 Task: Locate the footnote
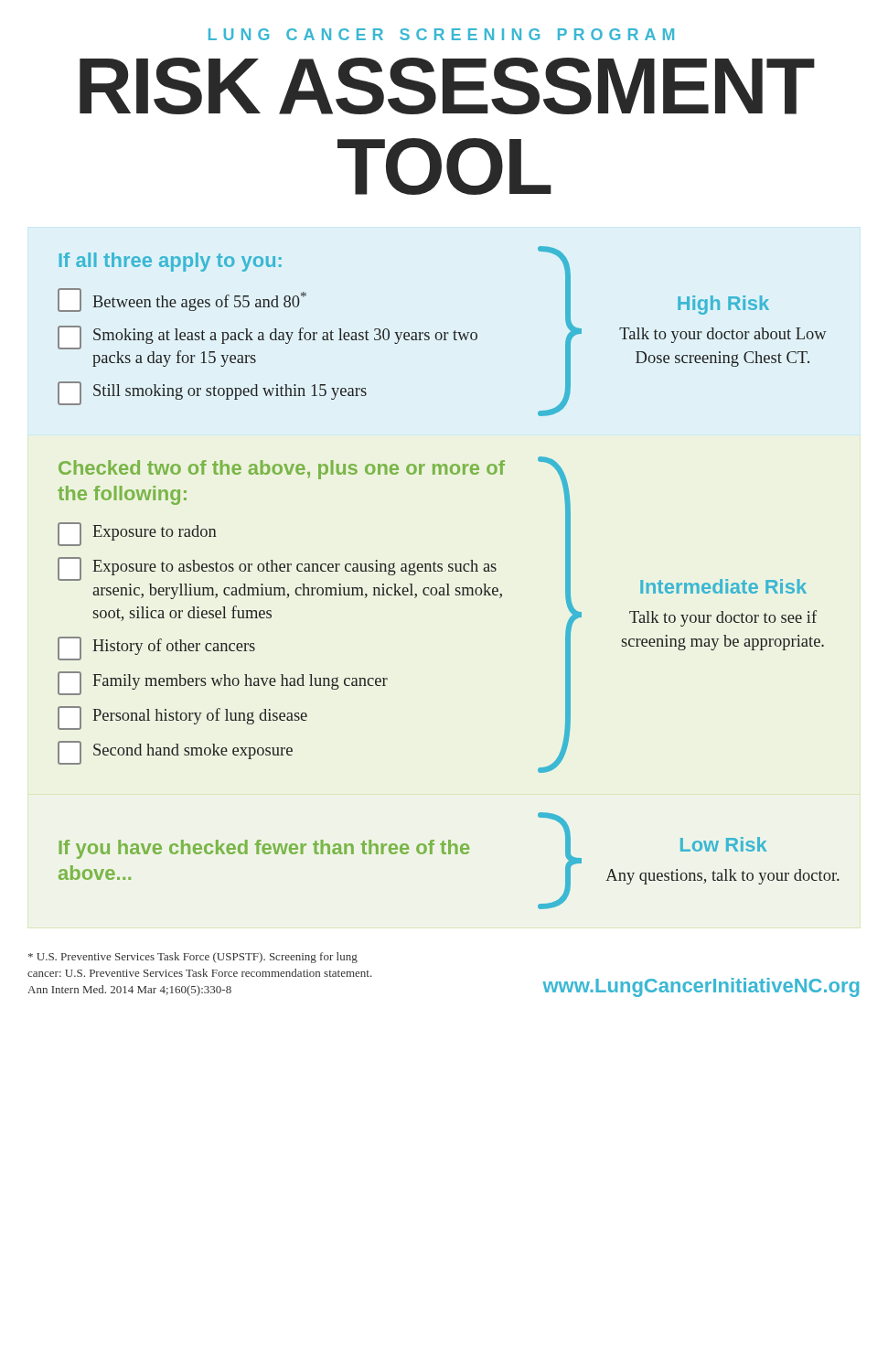pyautogui.click(x=200, y=973)
